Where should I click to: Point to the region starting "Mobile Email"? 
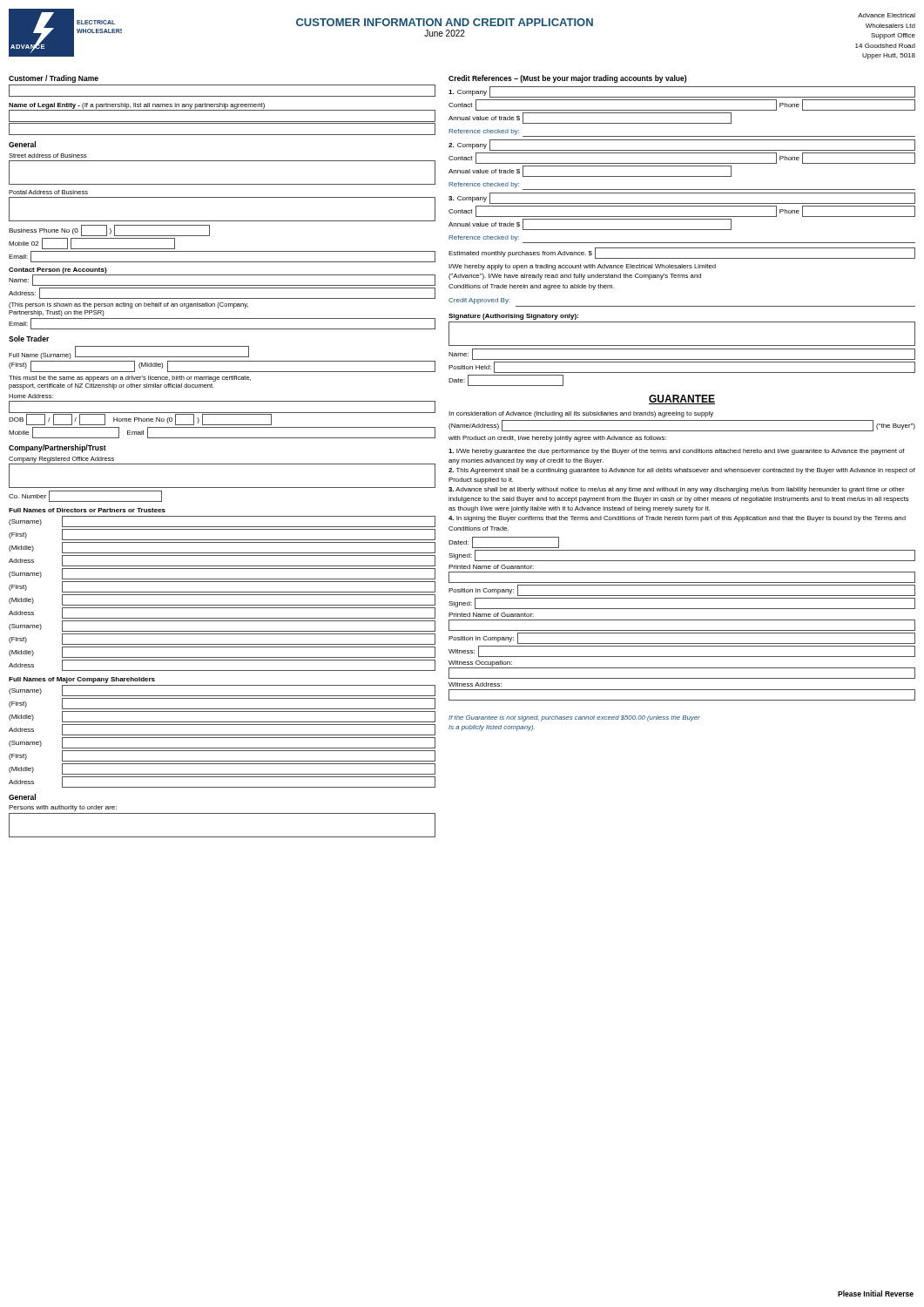click(222, 433)
